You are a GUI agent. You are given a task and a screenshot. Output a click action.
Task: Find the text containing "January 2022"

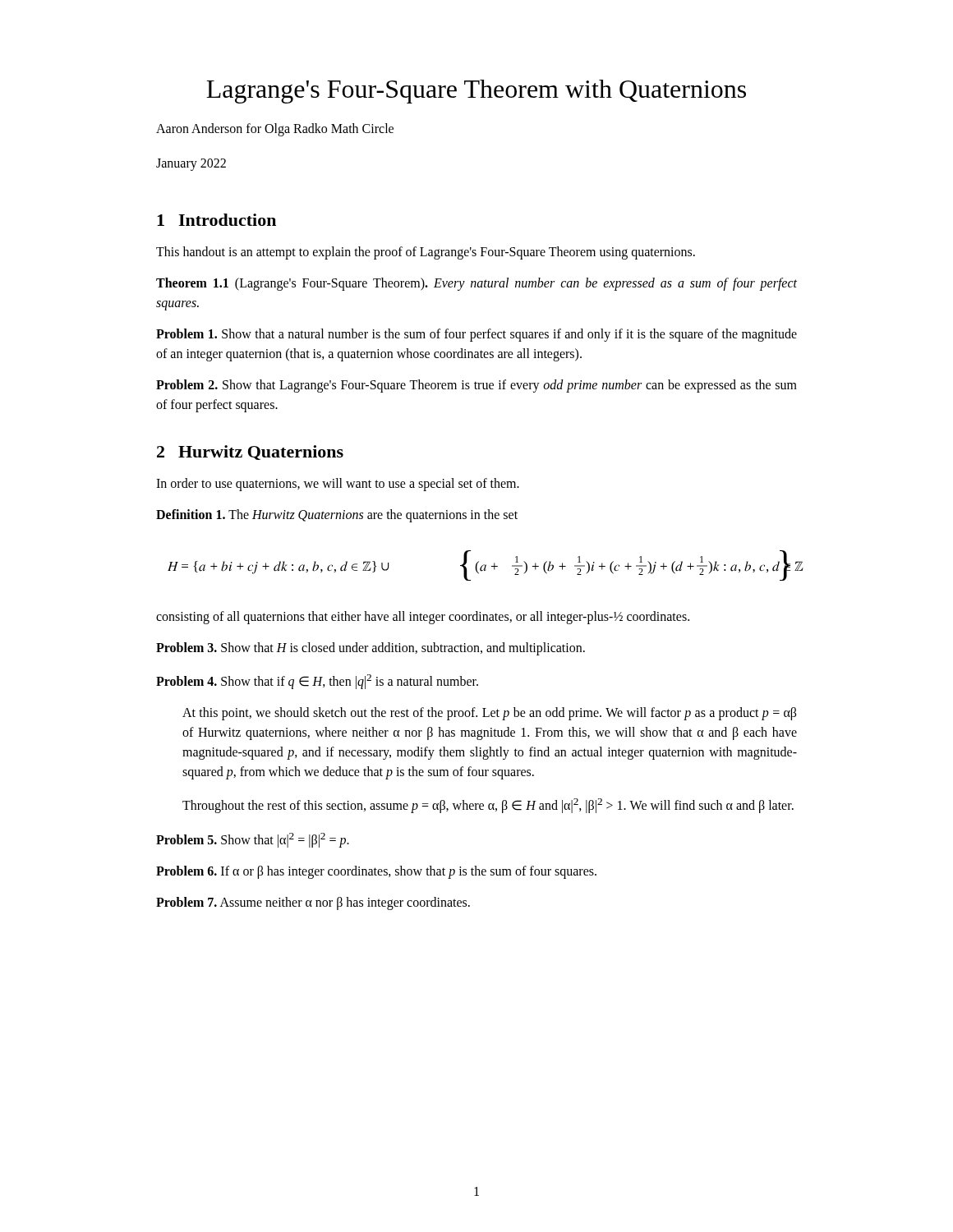191,165
